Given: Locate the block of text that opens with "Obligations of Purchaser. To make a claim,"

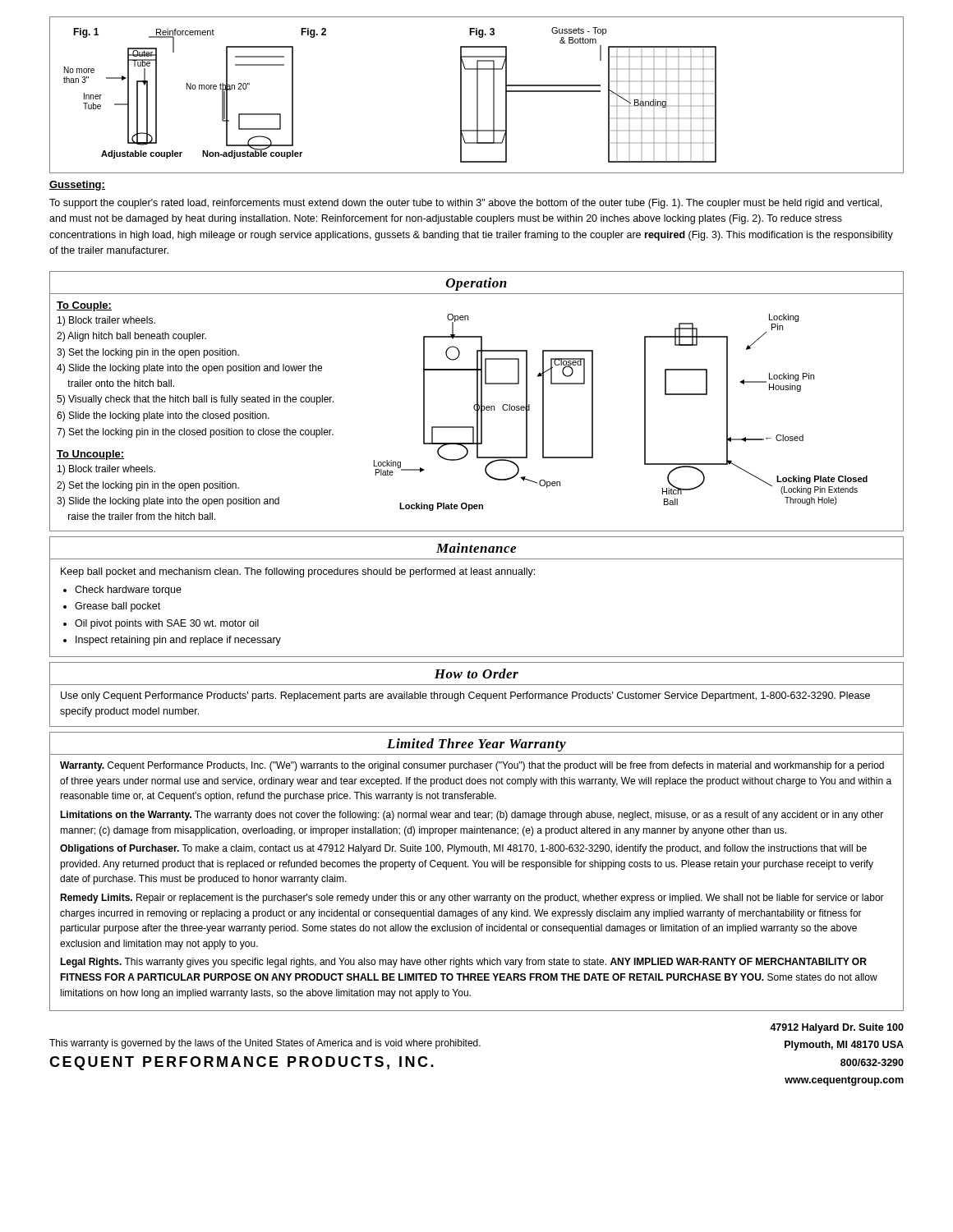Looking at the screenshot, I should pyautogui.click(x=467, y=864).
